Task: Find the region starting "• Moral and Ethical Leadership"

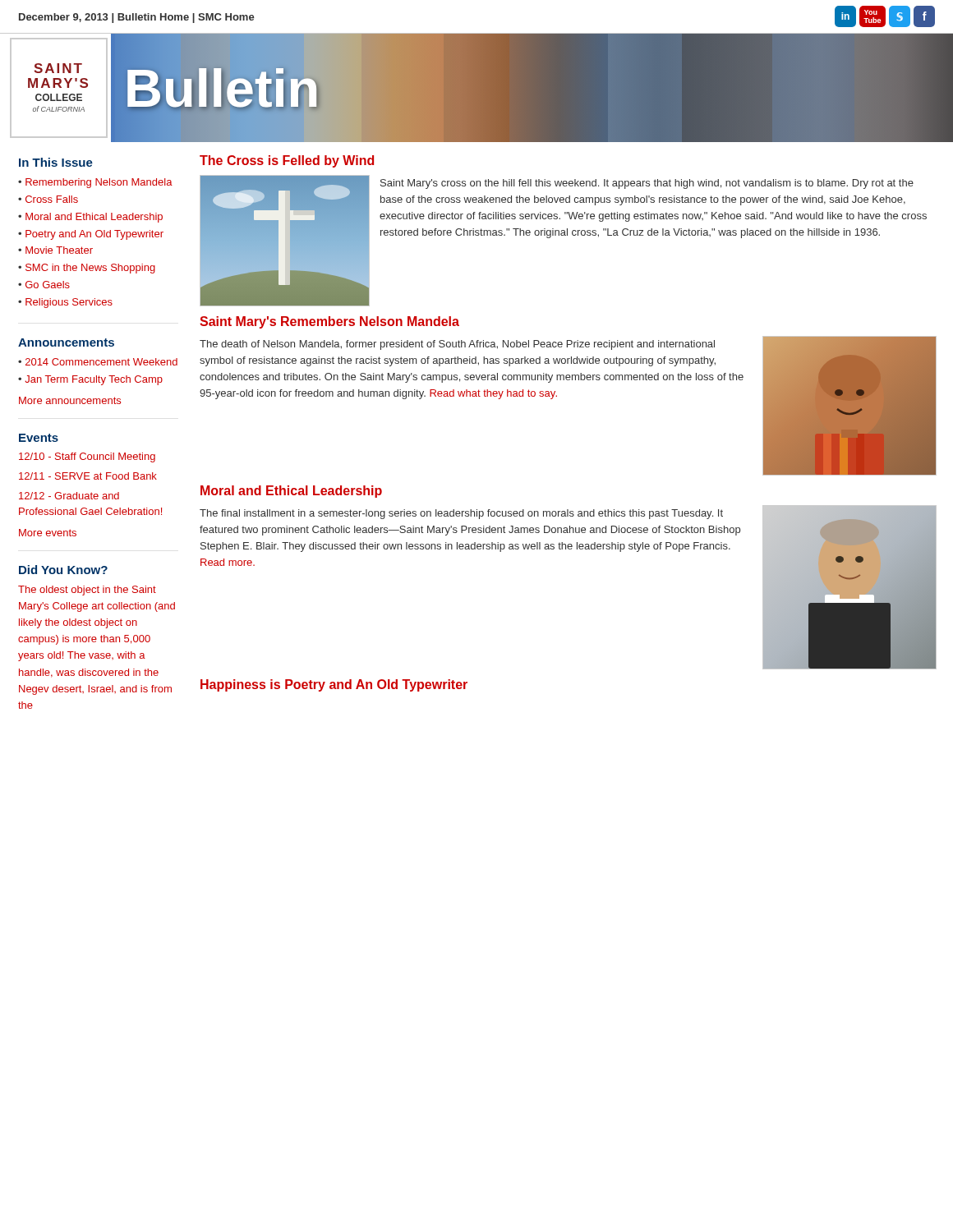Action: [91, 216]
